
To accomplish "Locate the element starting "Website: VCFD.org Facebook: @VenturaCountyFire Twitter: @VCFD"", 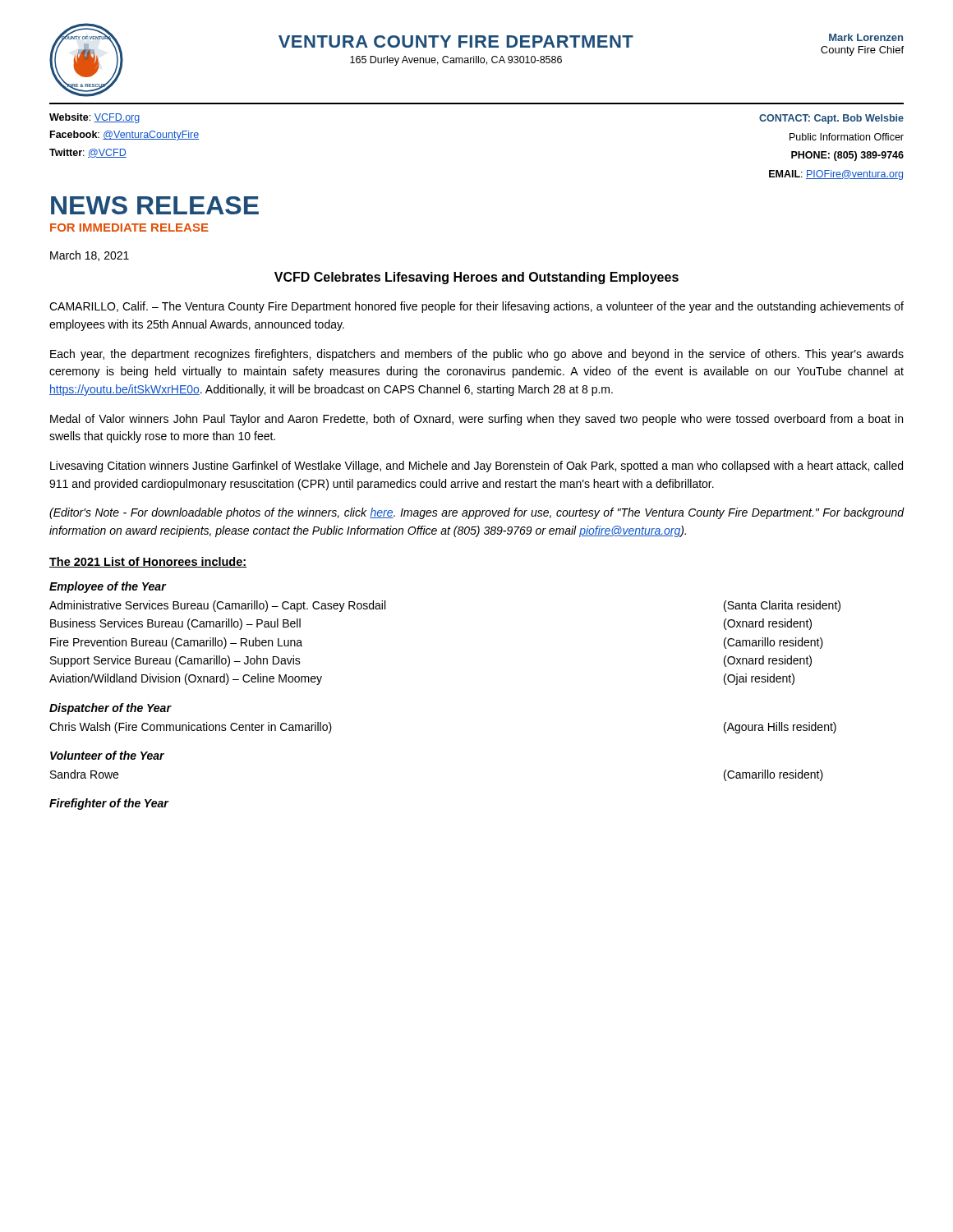I will tap(124, 135).
